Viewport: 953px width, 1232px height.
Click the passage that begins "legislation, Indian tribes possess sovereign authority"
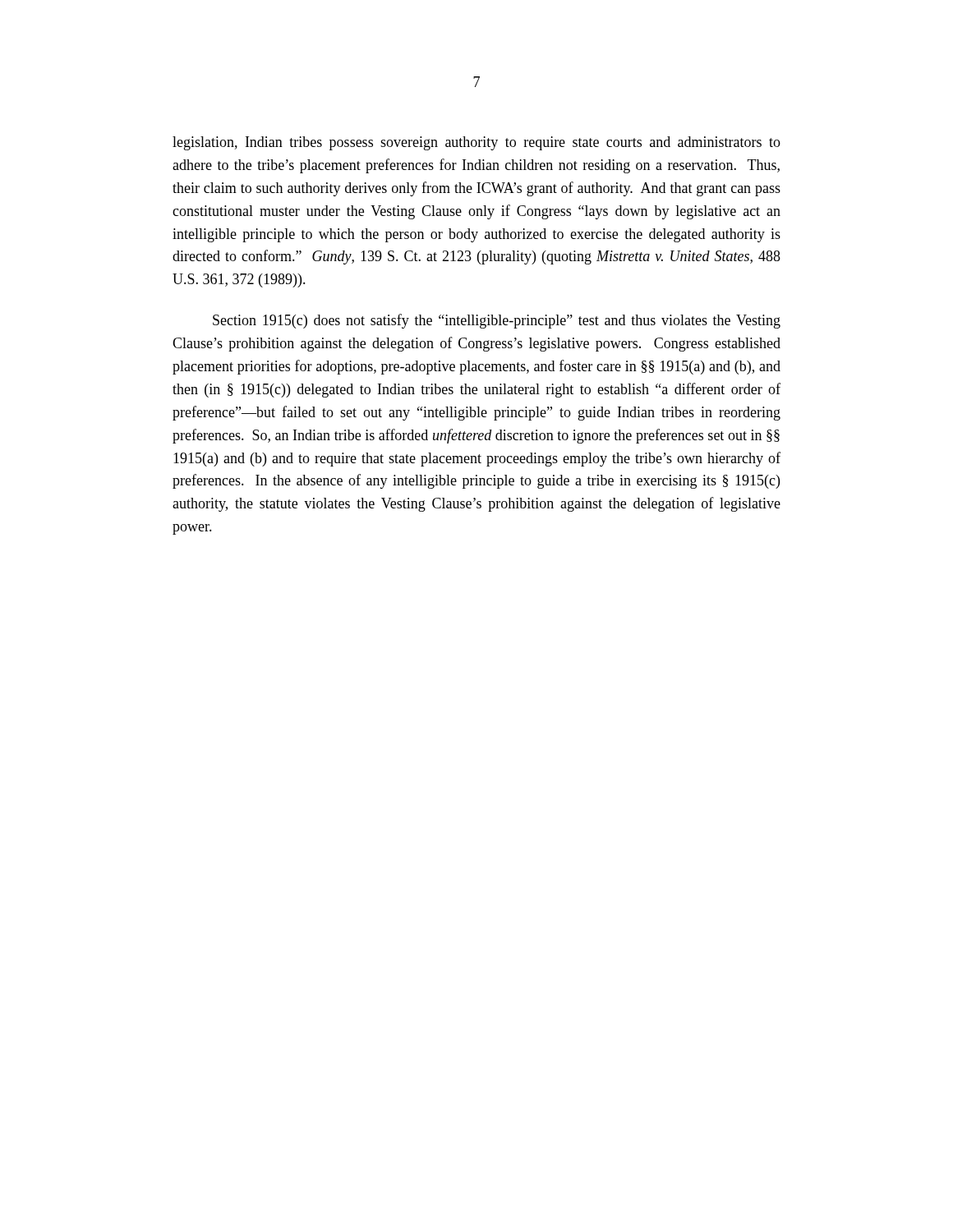point(476,211)
